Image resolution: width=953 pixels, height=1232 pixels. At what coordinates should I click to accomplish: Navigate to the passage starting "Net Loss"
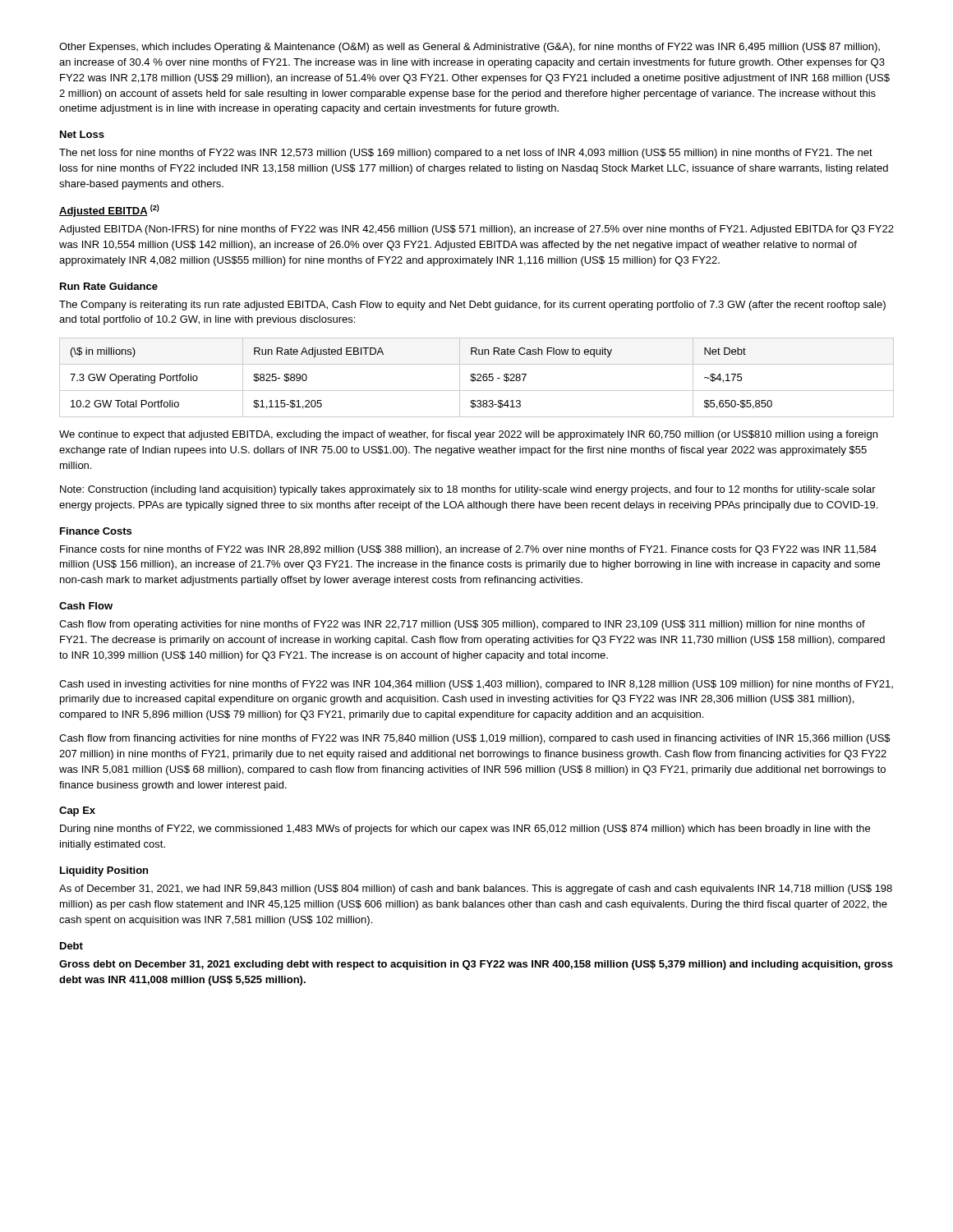tap(82, 134)
